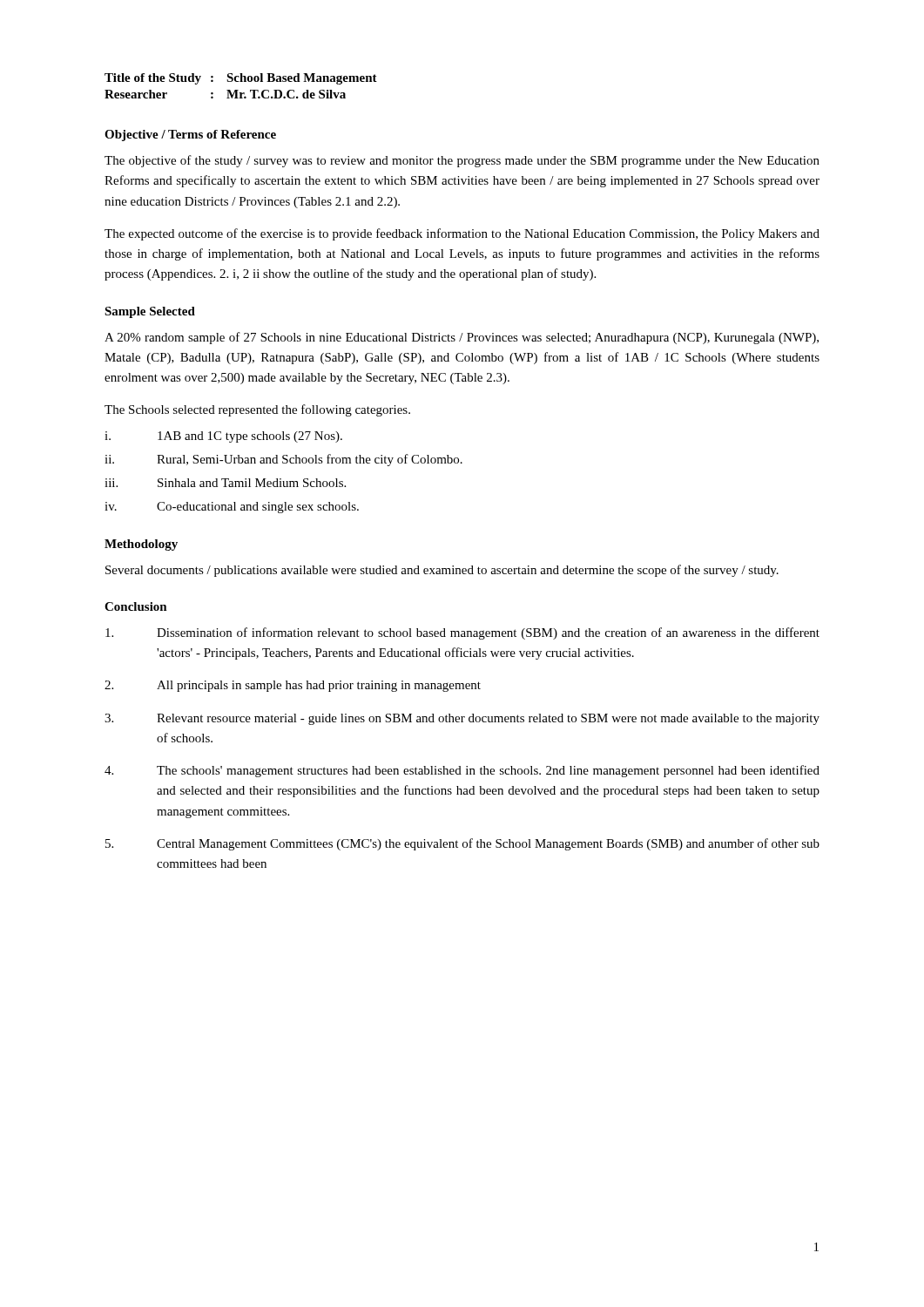The width and height of the screenshot is (924, 1307).
Task: Find the table that mentions "Title of the"
Action: (462, 86)
